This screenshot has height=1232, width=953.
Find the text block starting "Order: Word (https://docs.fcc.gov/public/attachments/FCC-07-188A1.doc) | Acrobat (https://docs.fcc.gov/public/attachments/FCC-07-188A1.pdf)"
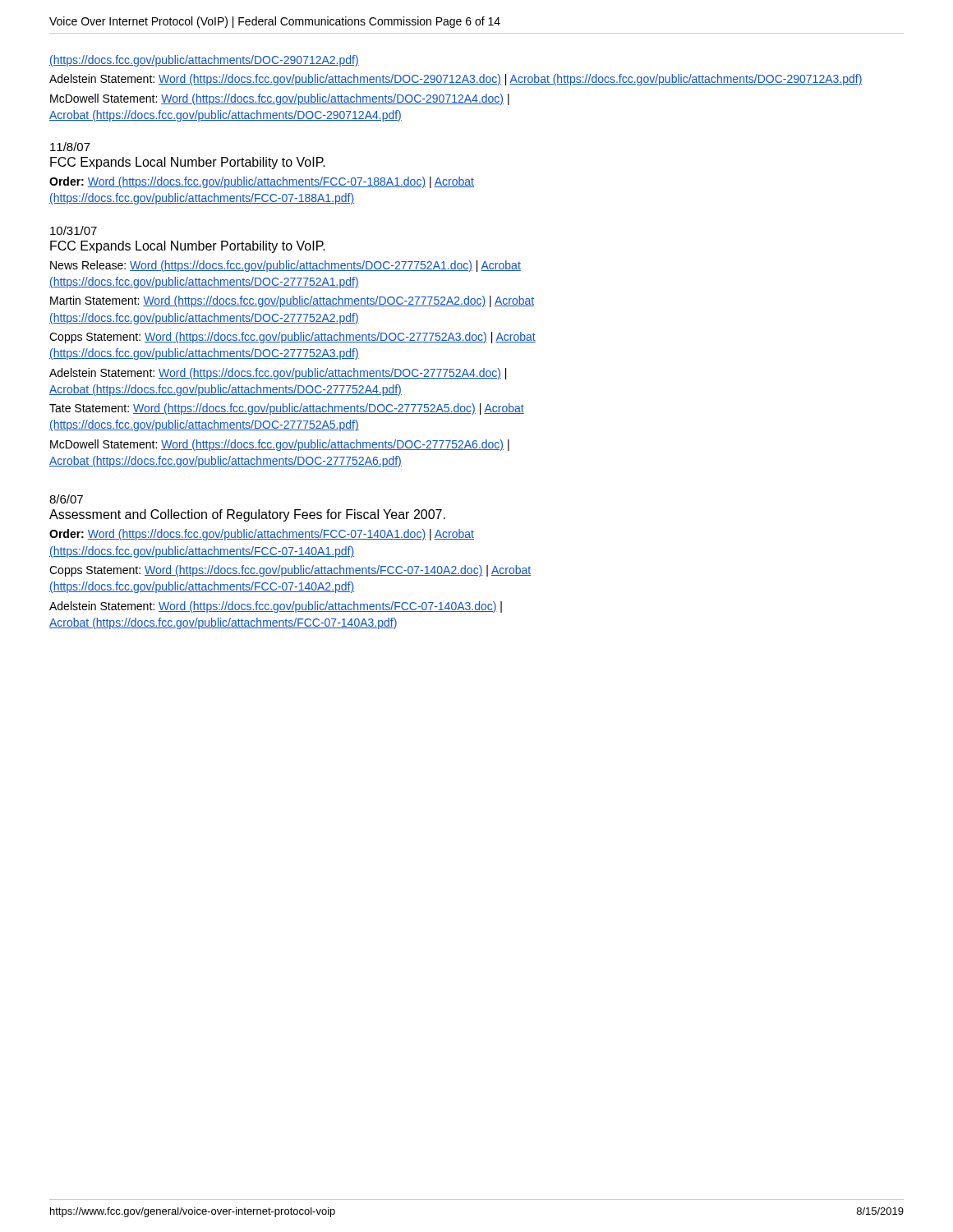(262, 190)
